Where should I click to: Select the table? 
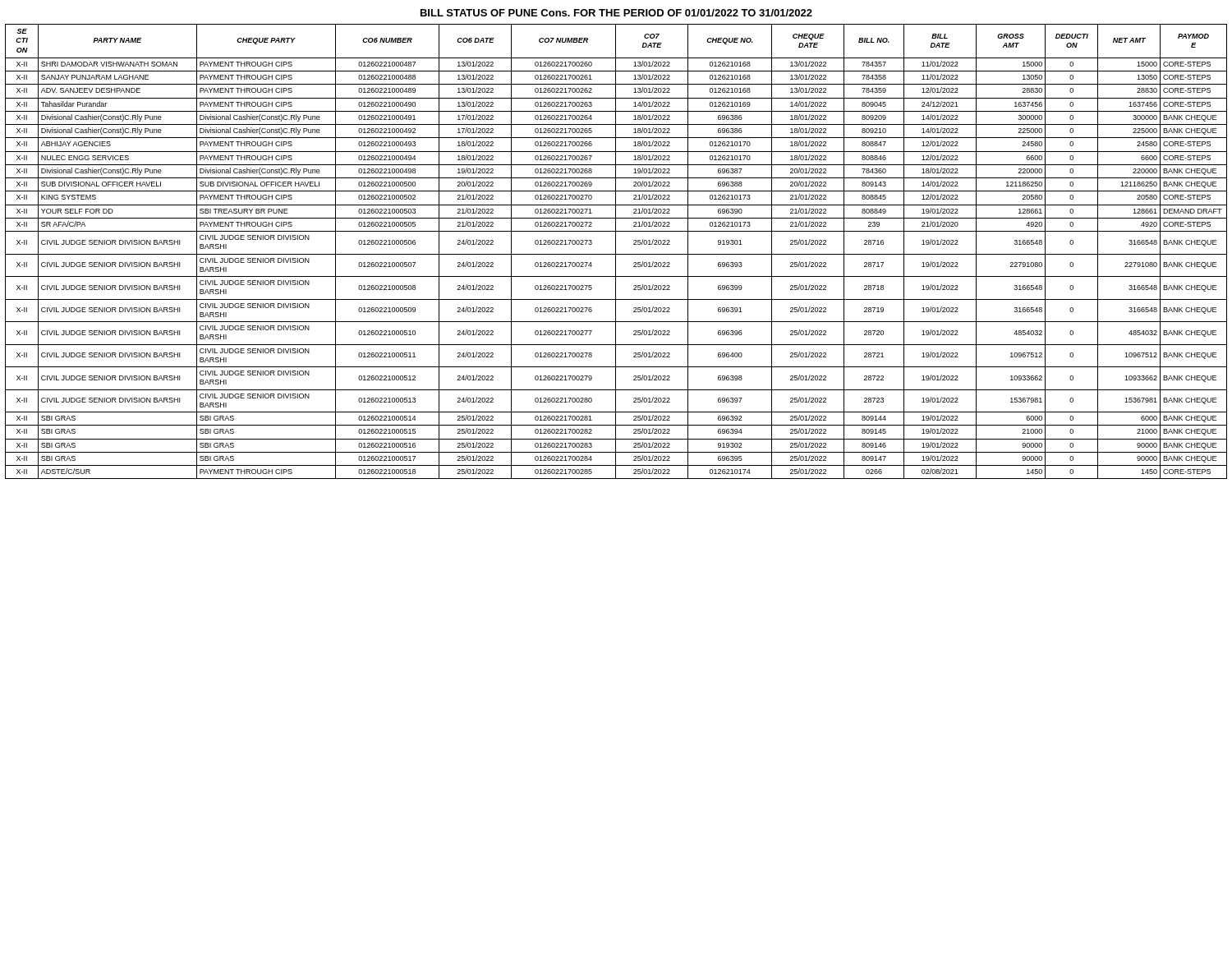click(616, 251)
